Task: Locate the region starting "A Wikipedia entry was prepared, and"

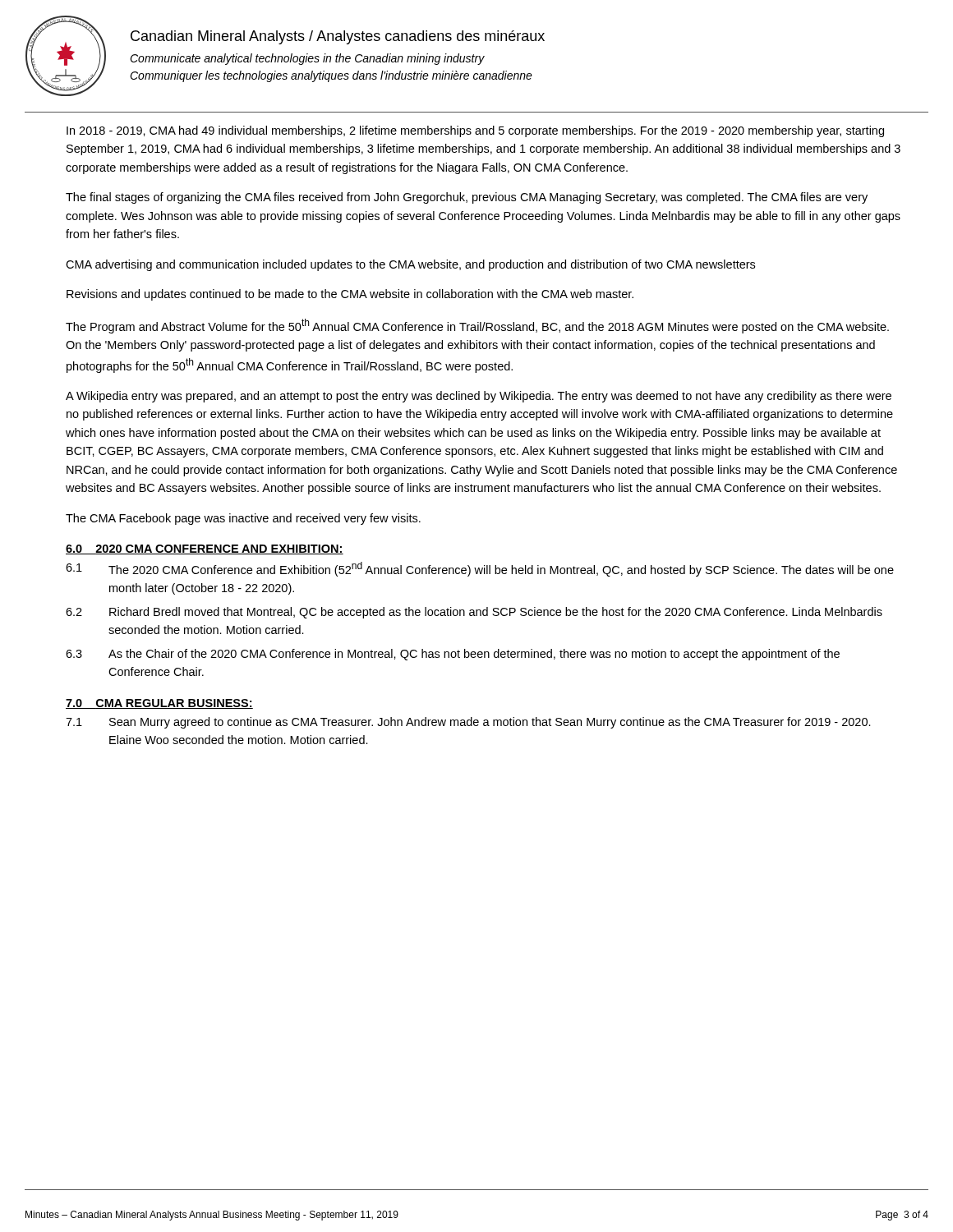Action: 482,442
